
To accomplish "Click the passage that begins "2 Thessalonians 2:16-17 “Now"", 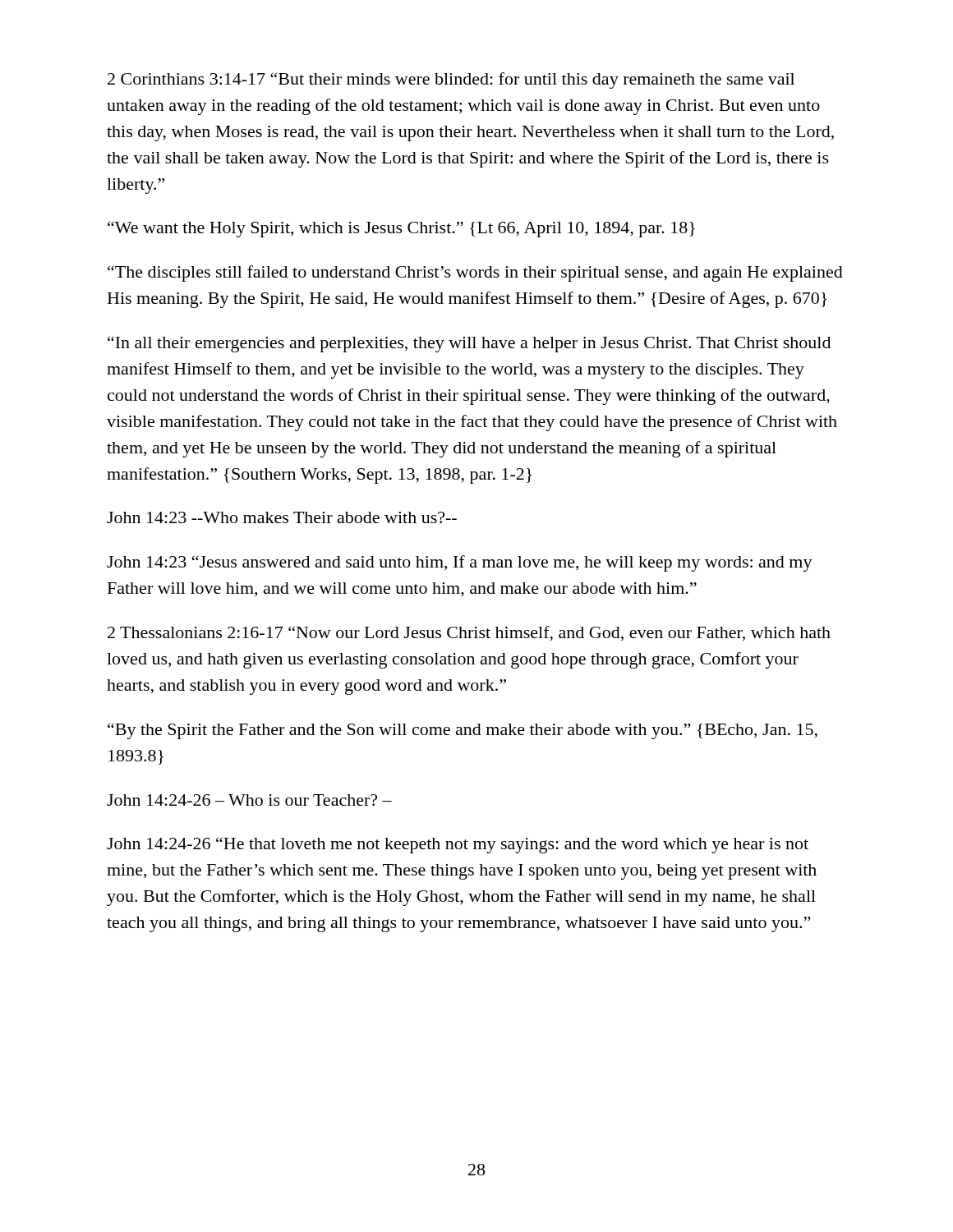I will coord(469,658).
